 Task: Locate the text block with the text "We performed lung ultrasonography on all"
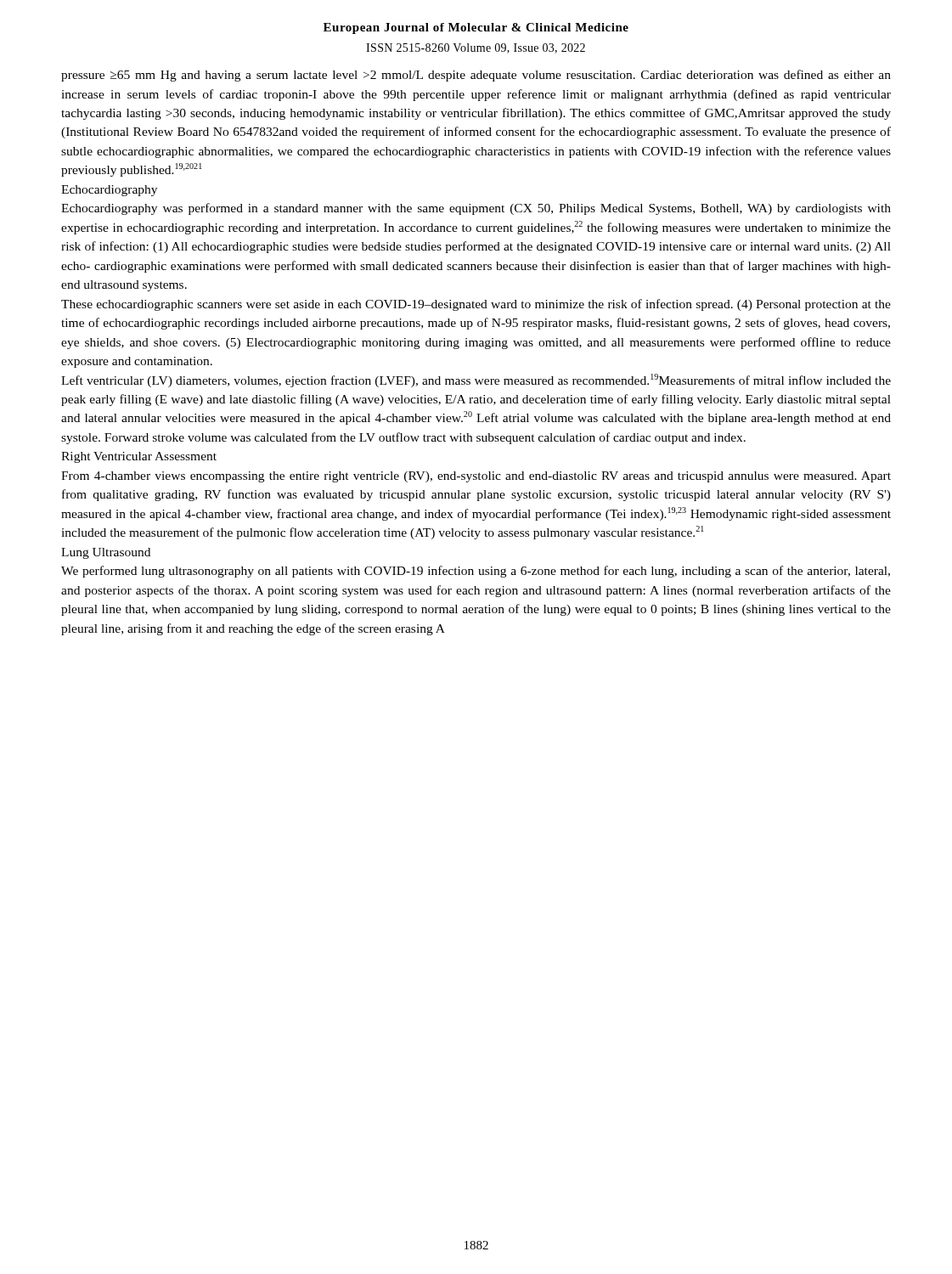[x=476, y=599]
